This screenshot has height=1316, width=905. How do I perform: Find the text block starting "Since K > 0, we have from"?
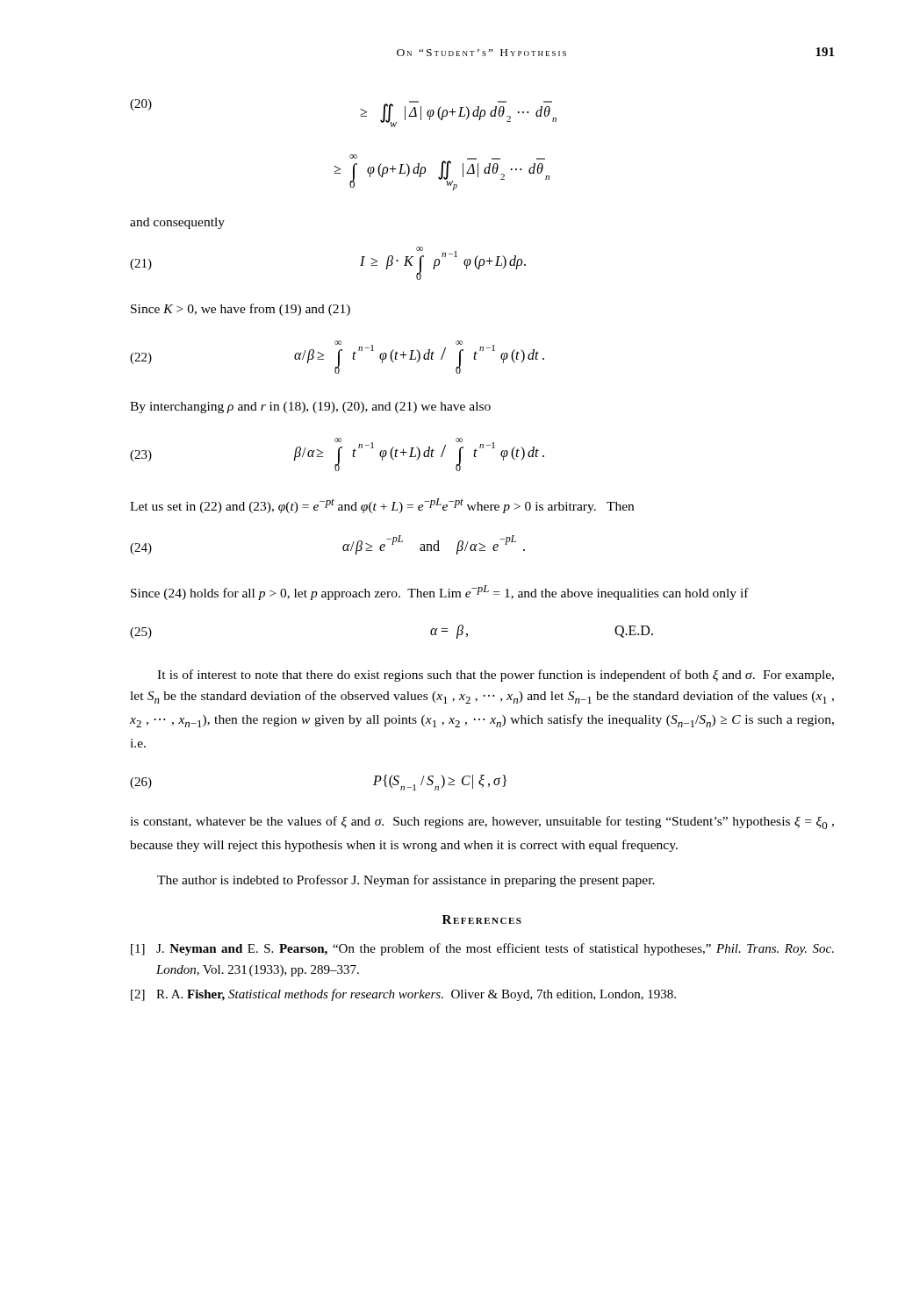(x=240, y=309)
